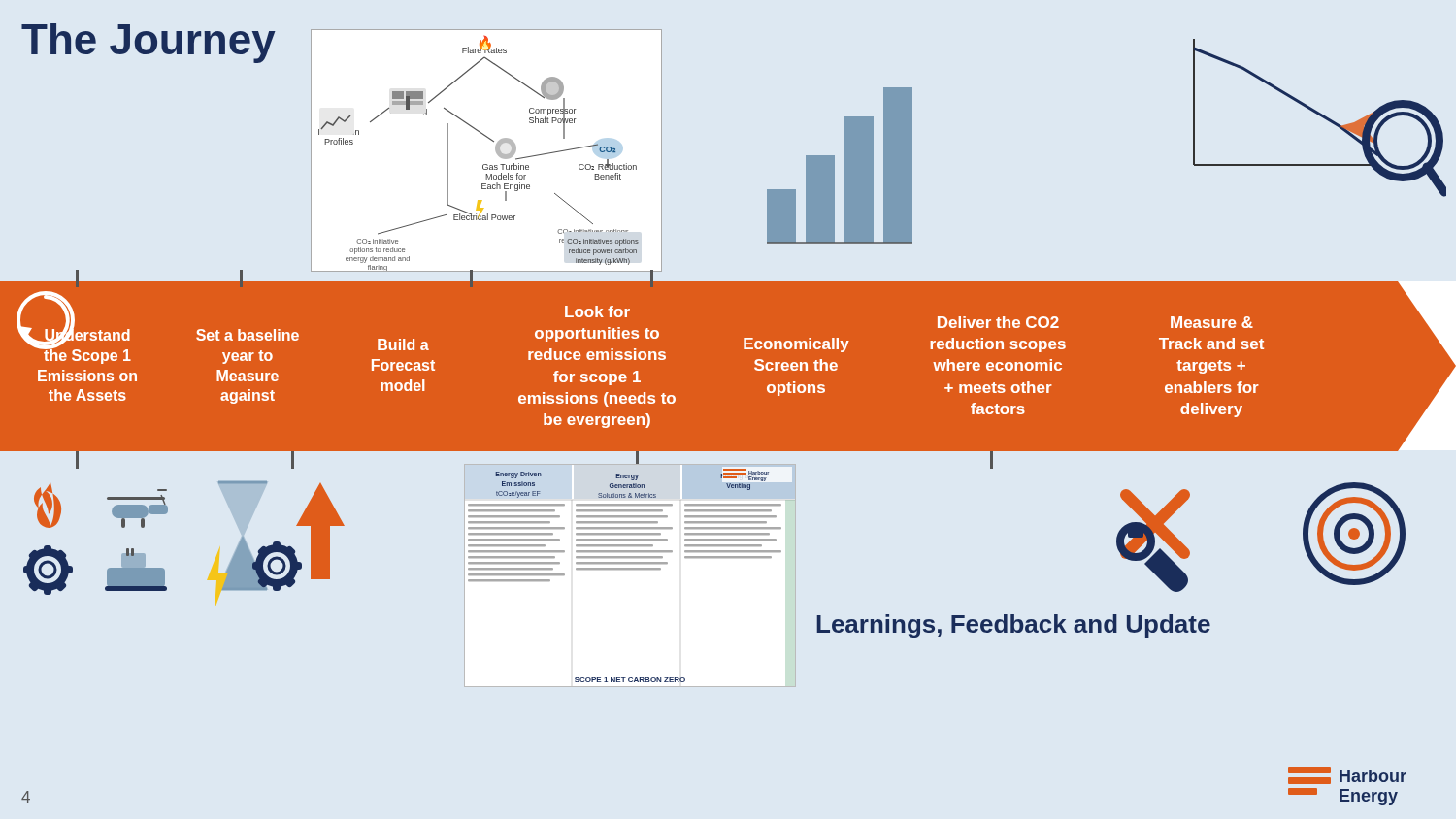
Task: Click on the logo
Action: (x=1363, y=784)
